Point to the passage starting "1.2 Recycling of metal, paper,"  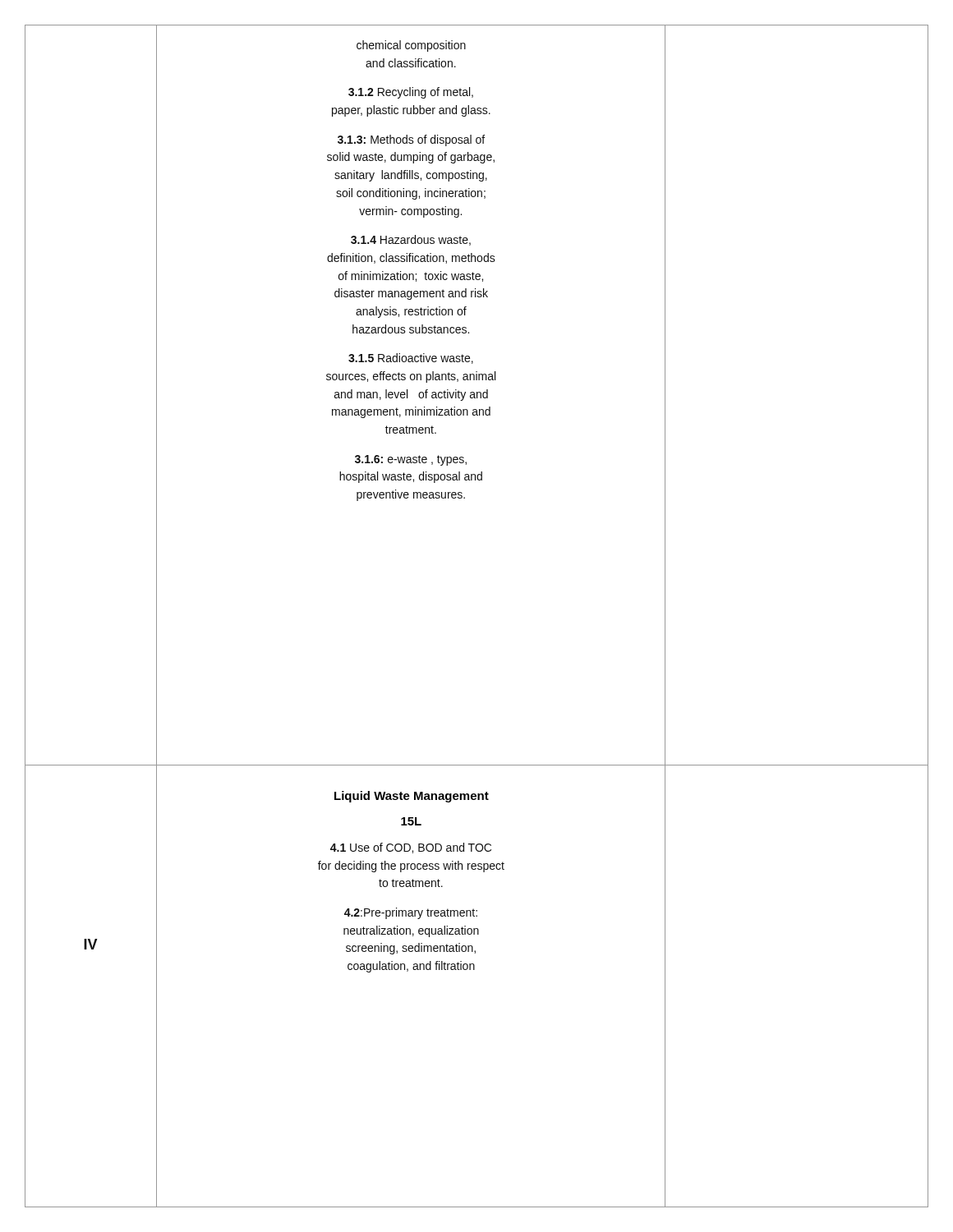(411, 101)
